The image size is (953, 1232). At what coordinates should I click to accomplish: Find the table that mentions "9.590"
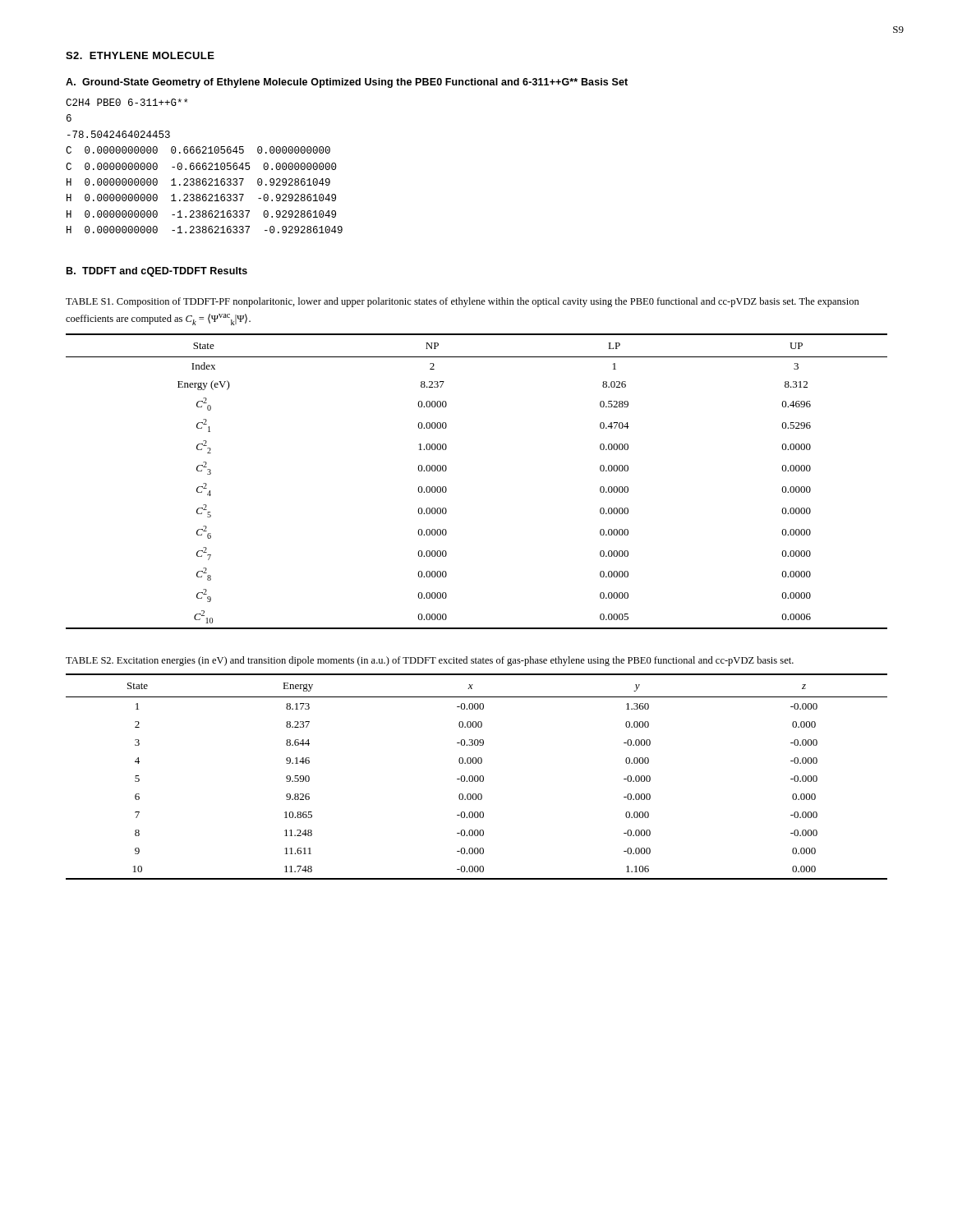click(x=476, y=776)
